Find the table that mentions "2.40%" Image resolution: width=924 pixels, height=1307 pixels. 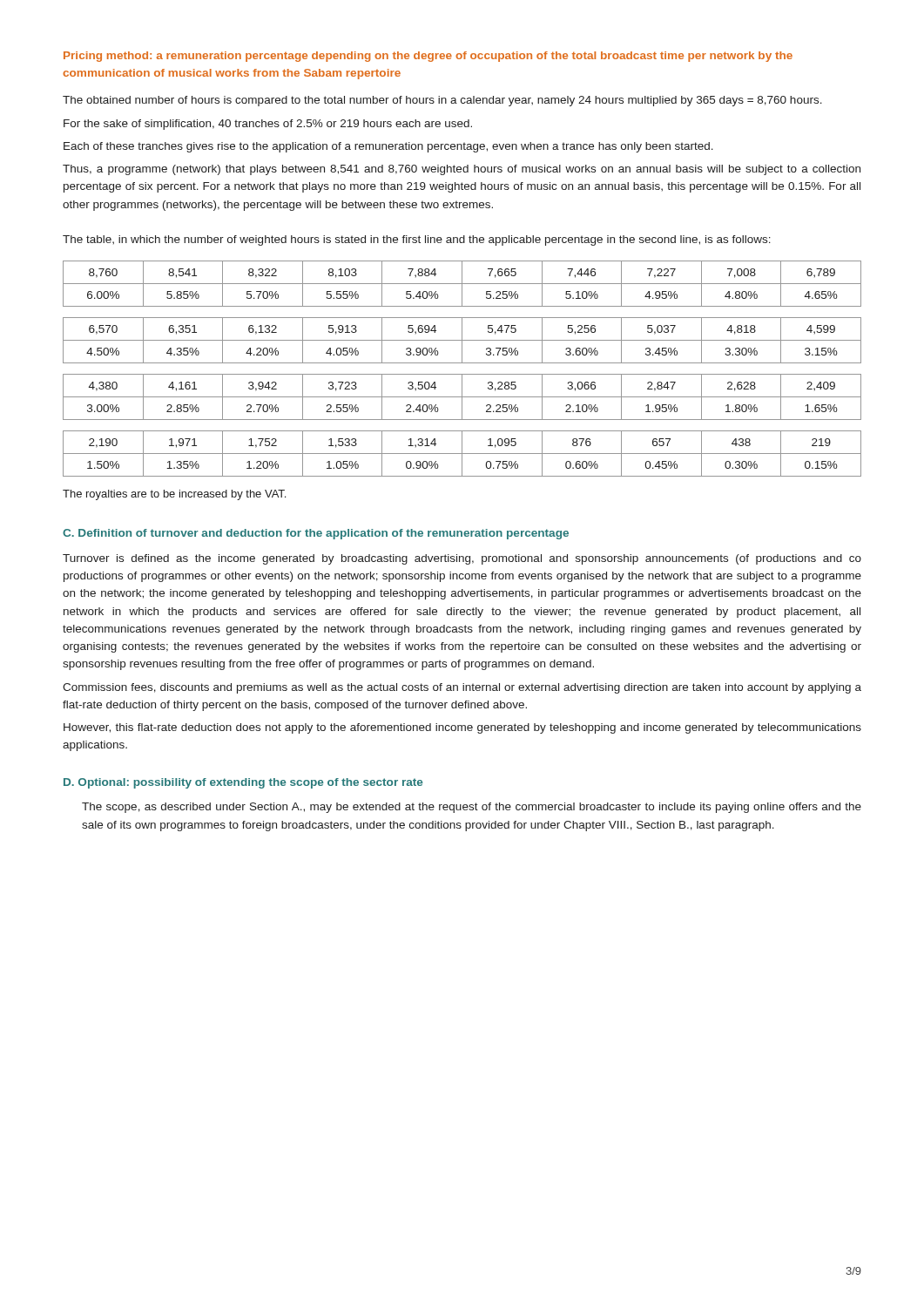pyautogui.click(x=462, y=397)
